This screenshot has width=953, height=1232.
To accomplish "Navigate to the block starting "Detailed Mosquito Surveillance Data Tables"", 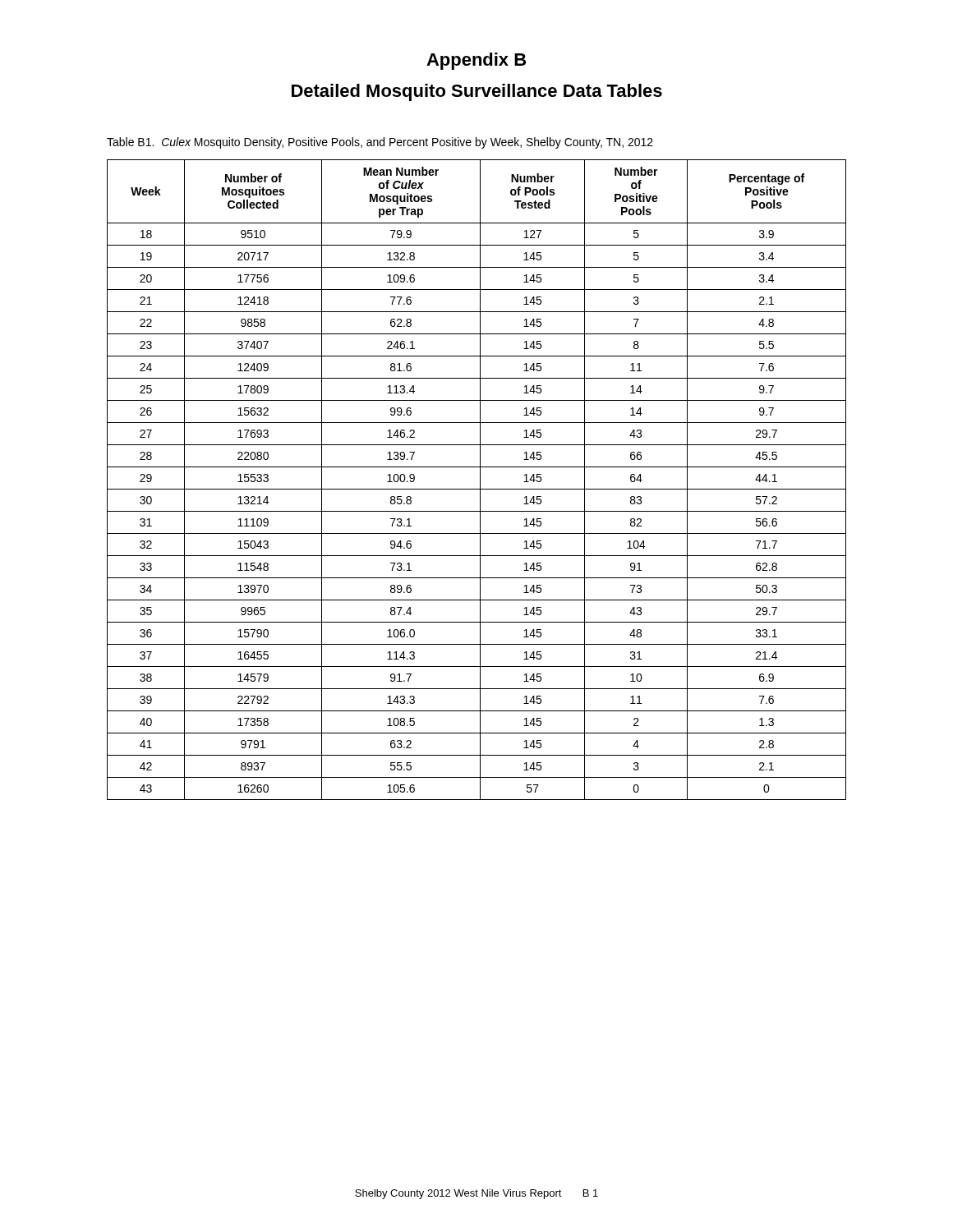I will coord(476,91).
